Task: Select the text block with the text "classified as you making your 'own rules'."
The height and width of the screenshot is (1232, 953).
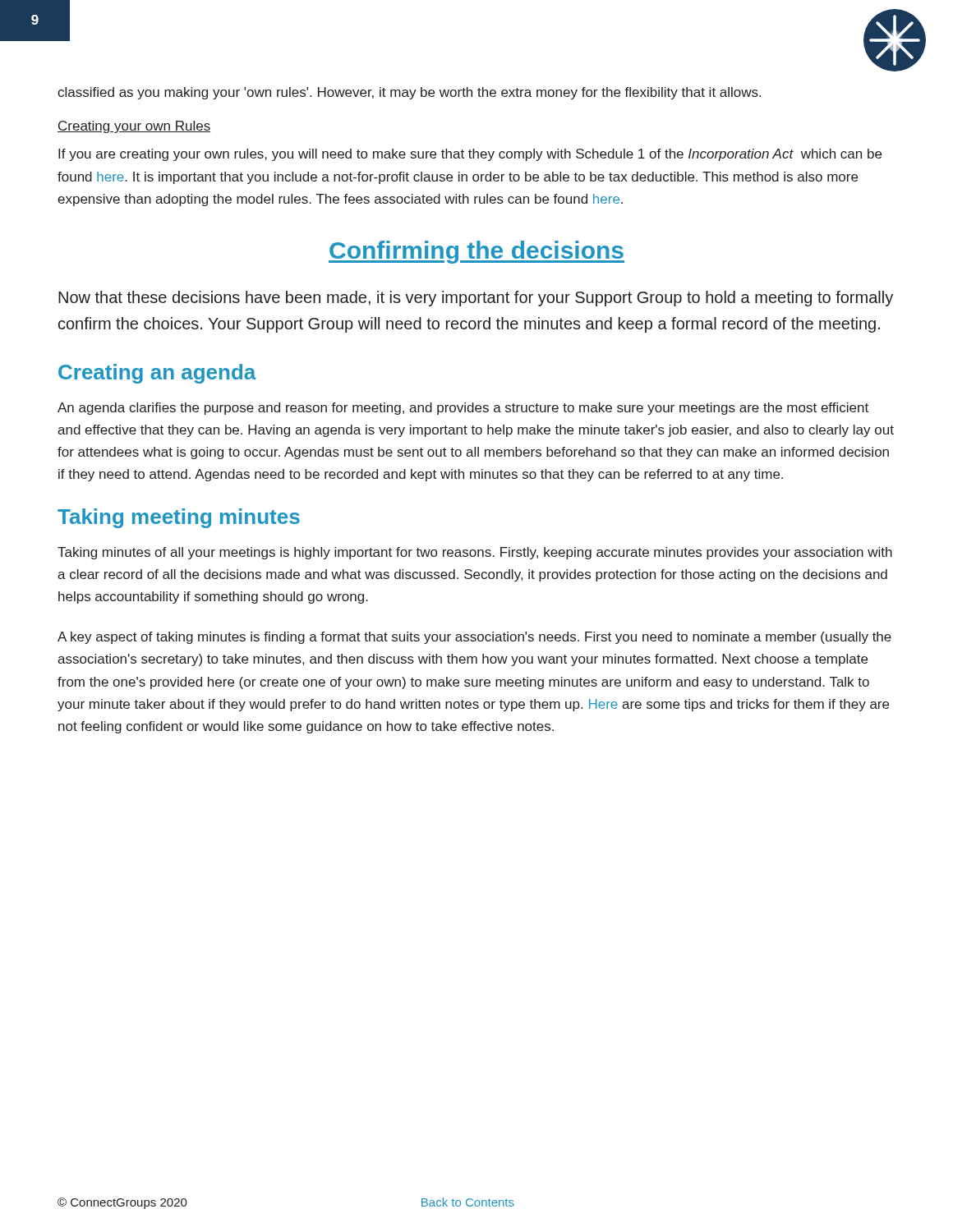Action: (x=410, y=92)
